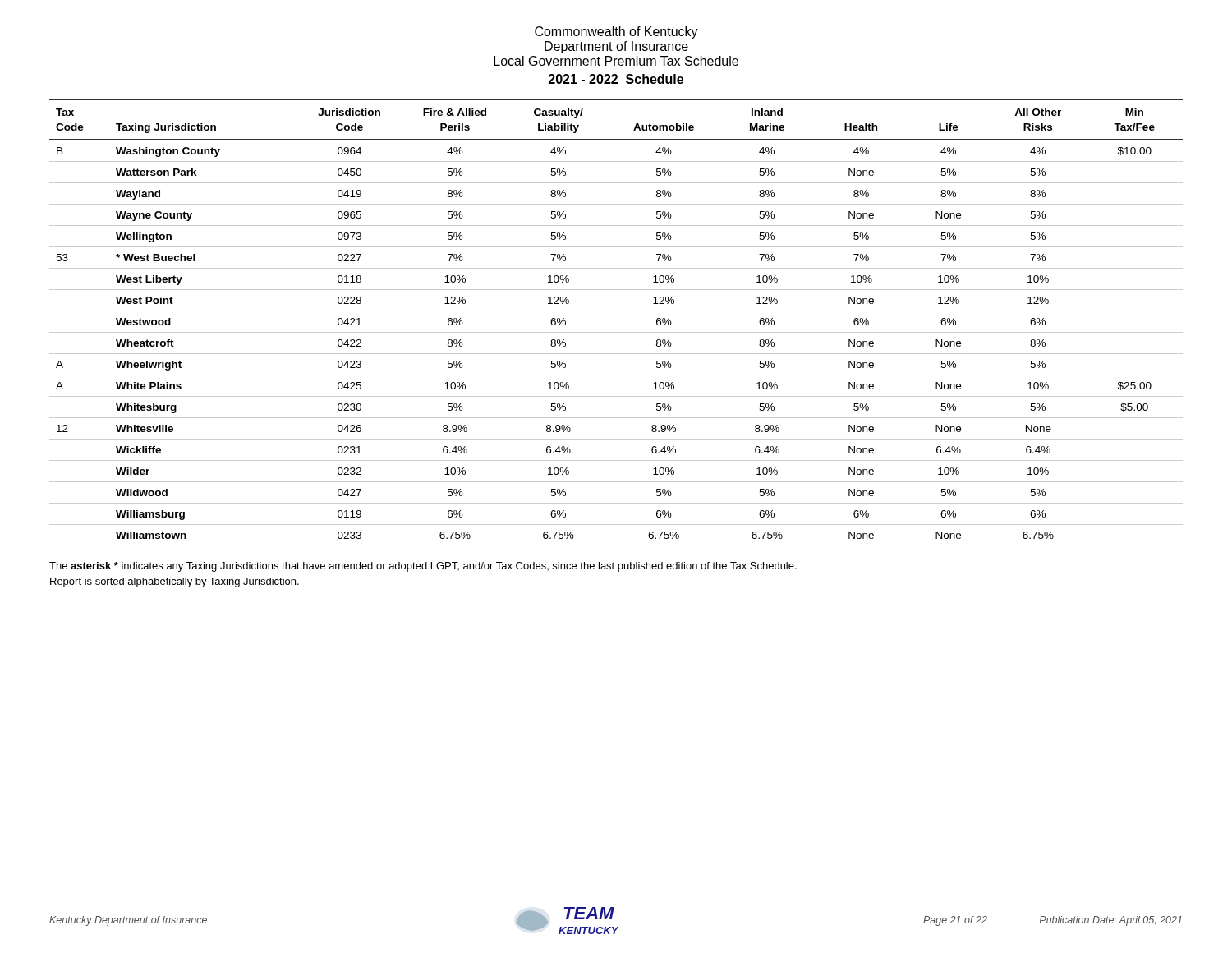Screen dimensions: 953x1232
Task: Where is the passage that starts "The asterisk *"?
Action: 616,574
